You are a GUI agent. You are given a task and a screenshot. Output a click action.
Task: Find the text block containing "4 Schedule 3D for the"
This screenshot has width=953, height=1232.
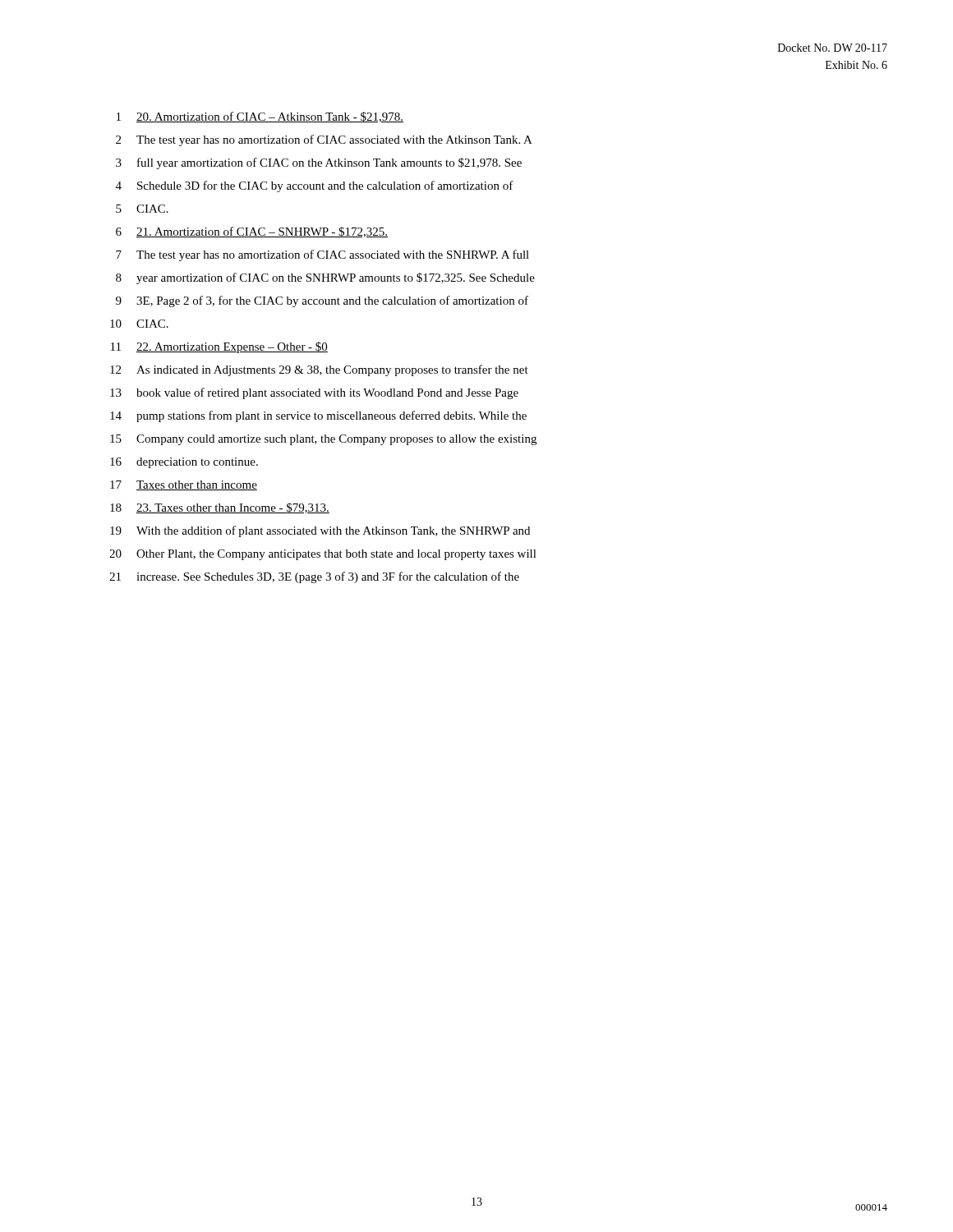(x=476, y=186)
